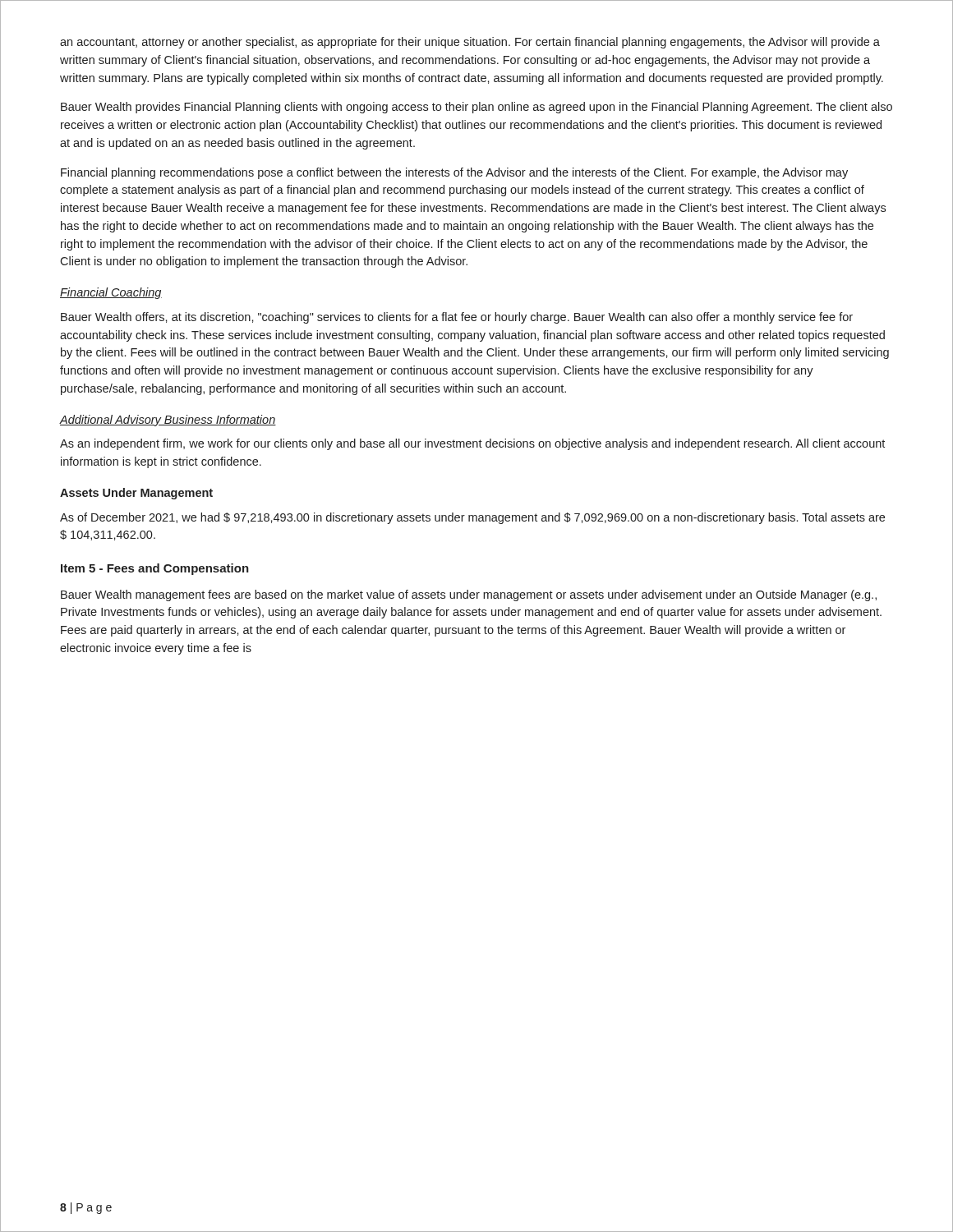Where does it say "Item 5 - Fees and Compensation"?
Screen dimensions: 1232x953
[x=155, y=569]
